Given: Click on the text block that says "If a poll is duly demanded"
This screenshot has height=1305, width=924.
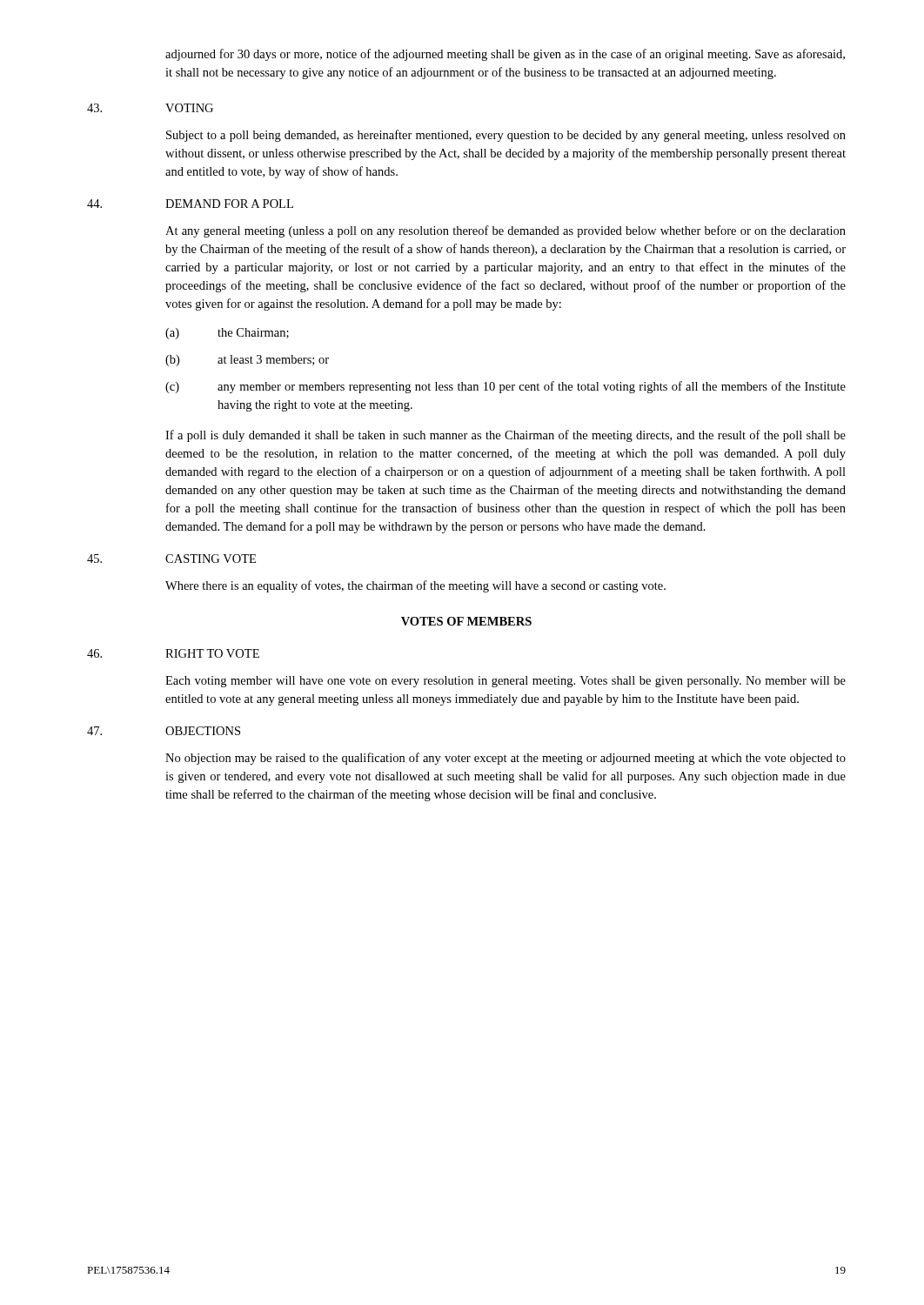Looking at the screenshot, I should 506,481.
